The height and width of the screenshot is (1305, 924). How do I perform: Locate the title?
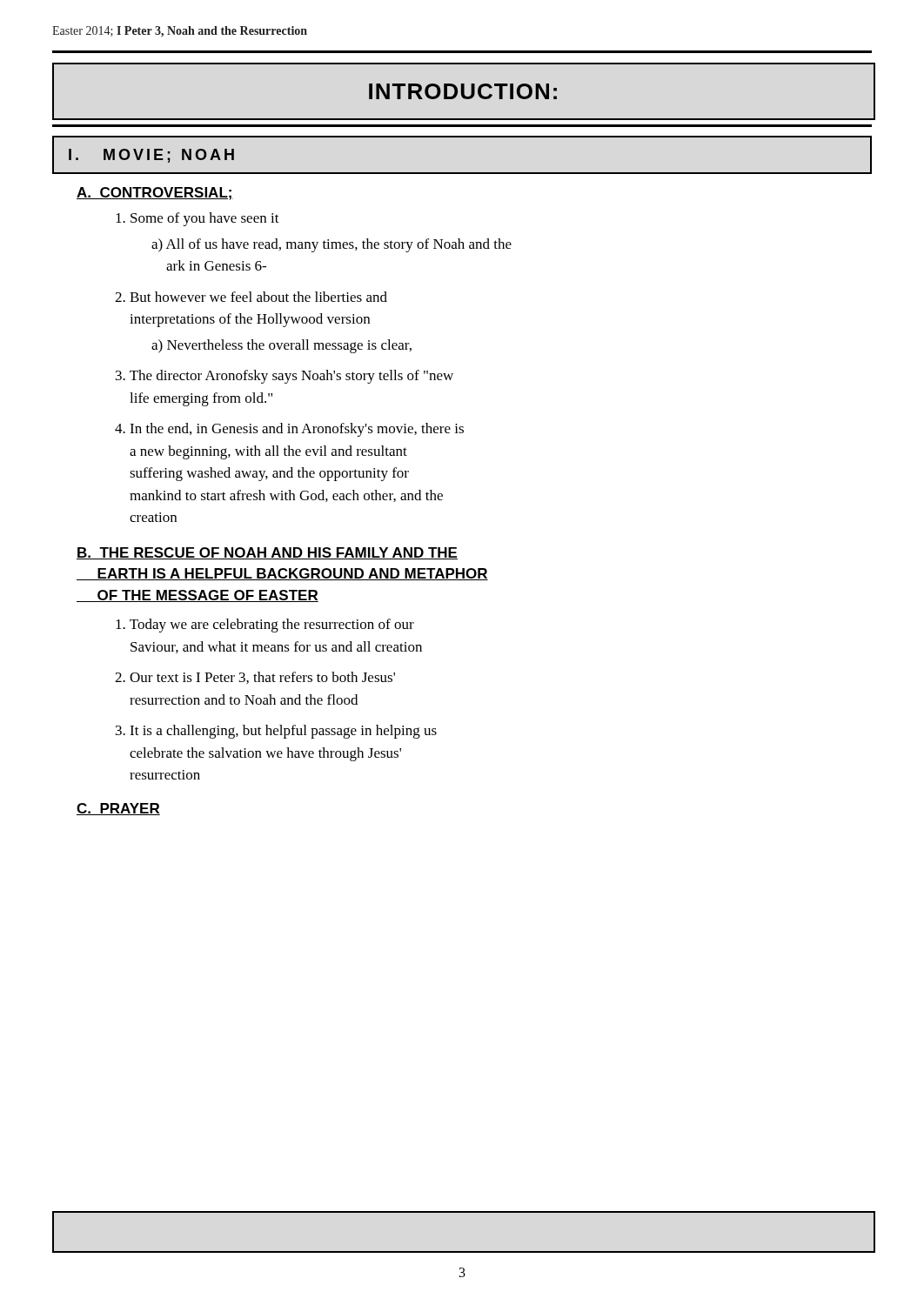(464, 91)
